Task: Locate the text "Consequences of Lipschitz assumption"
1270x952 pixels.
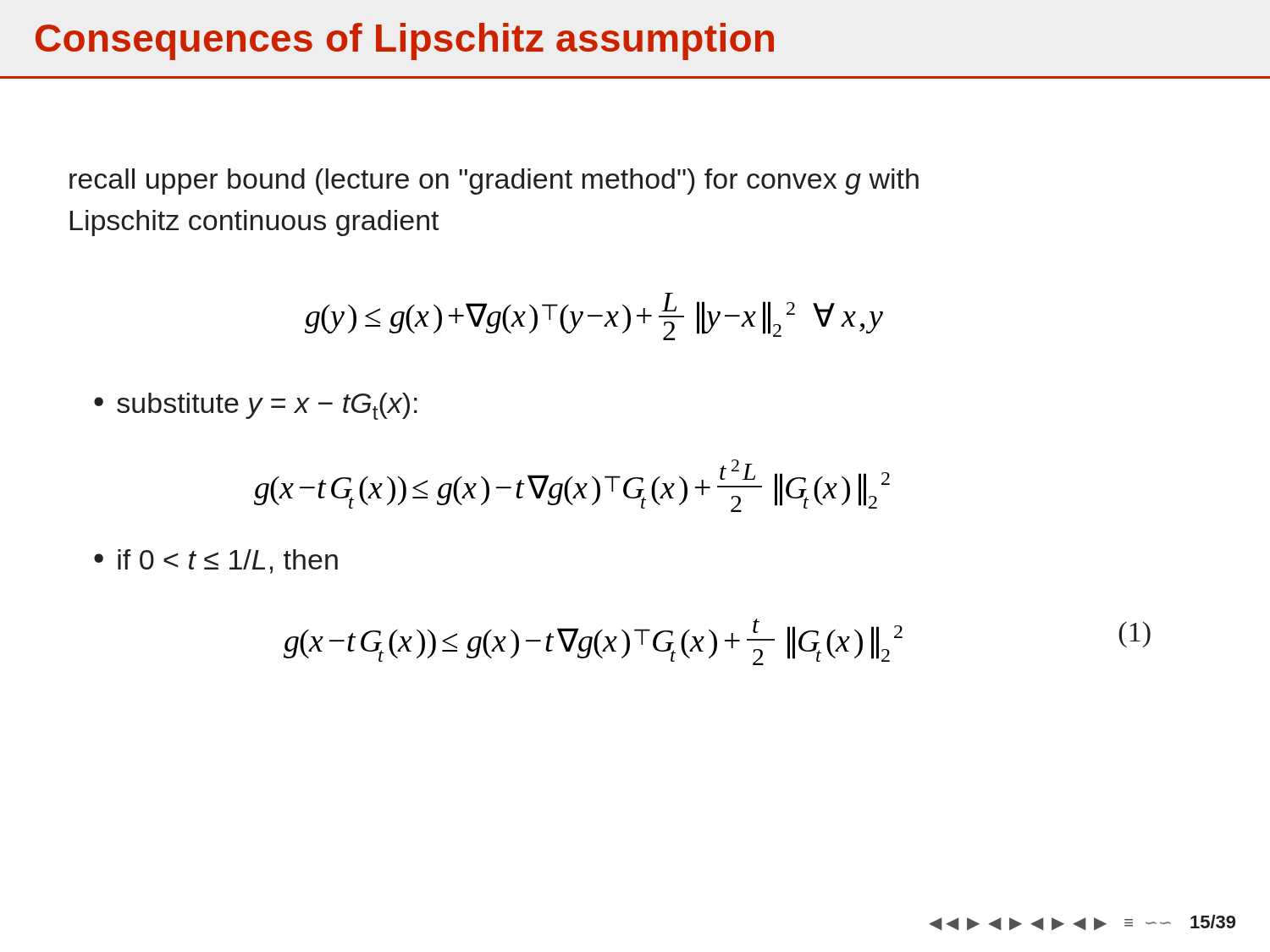Action: tap(405, 38)
